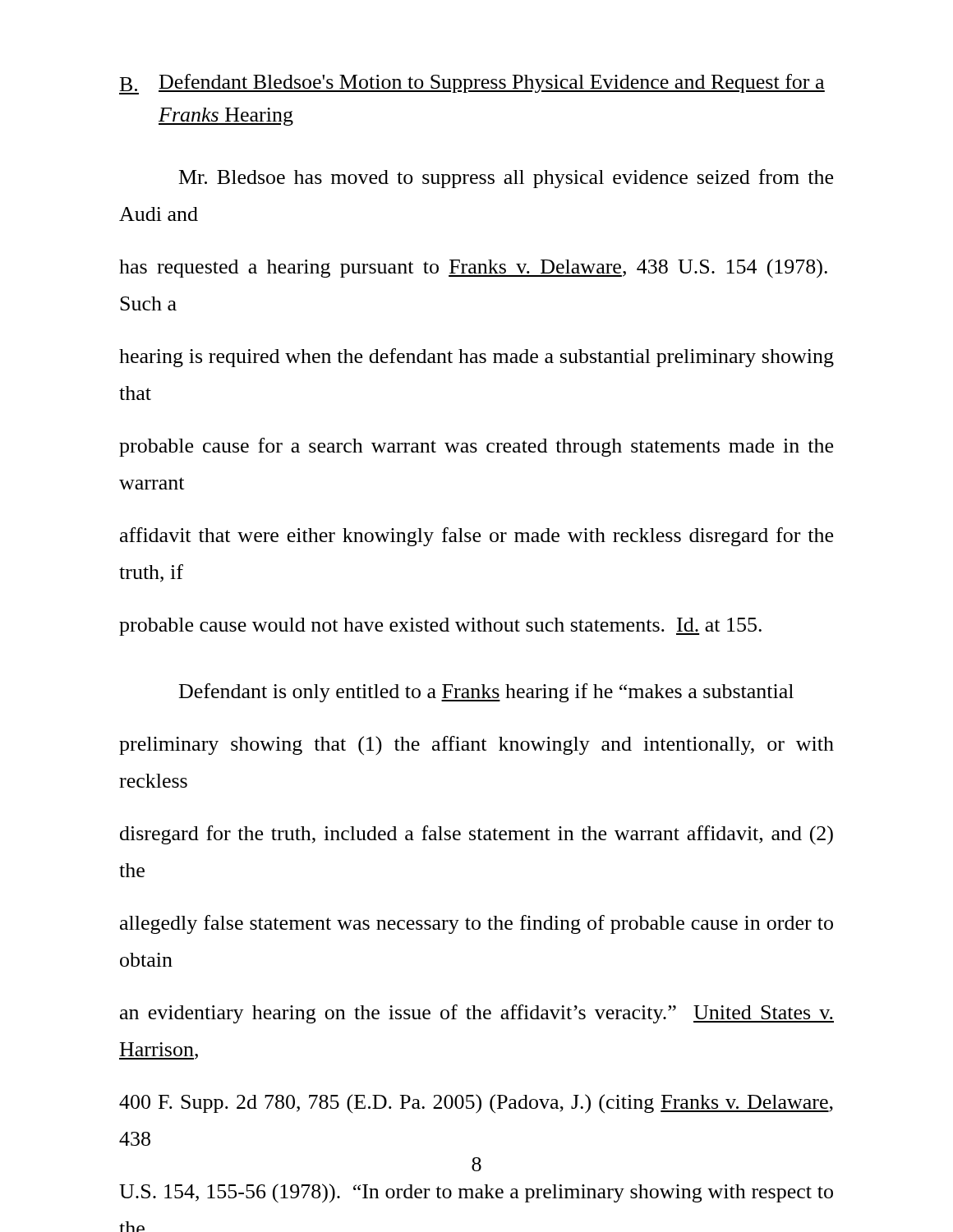Viewport: 953px width, 1232px height.
Task: Navigate to the element starting "affidavit that were either knowingly false or"
Action: tap(476, 553)
